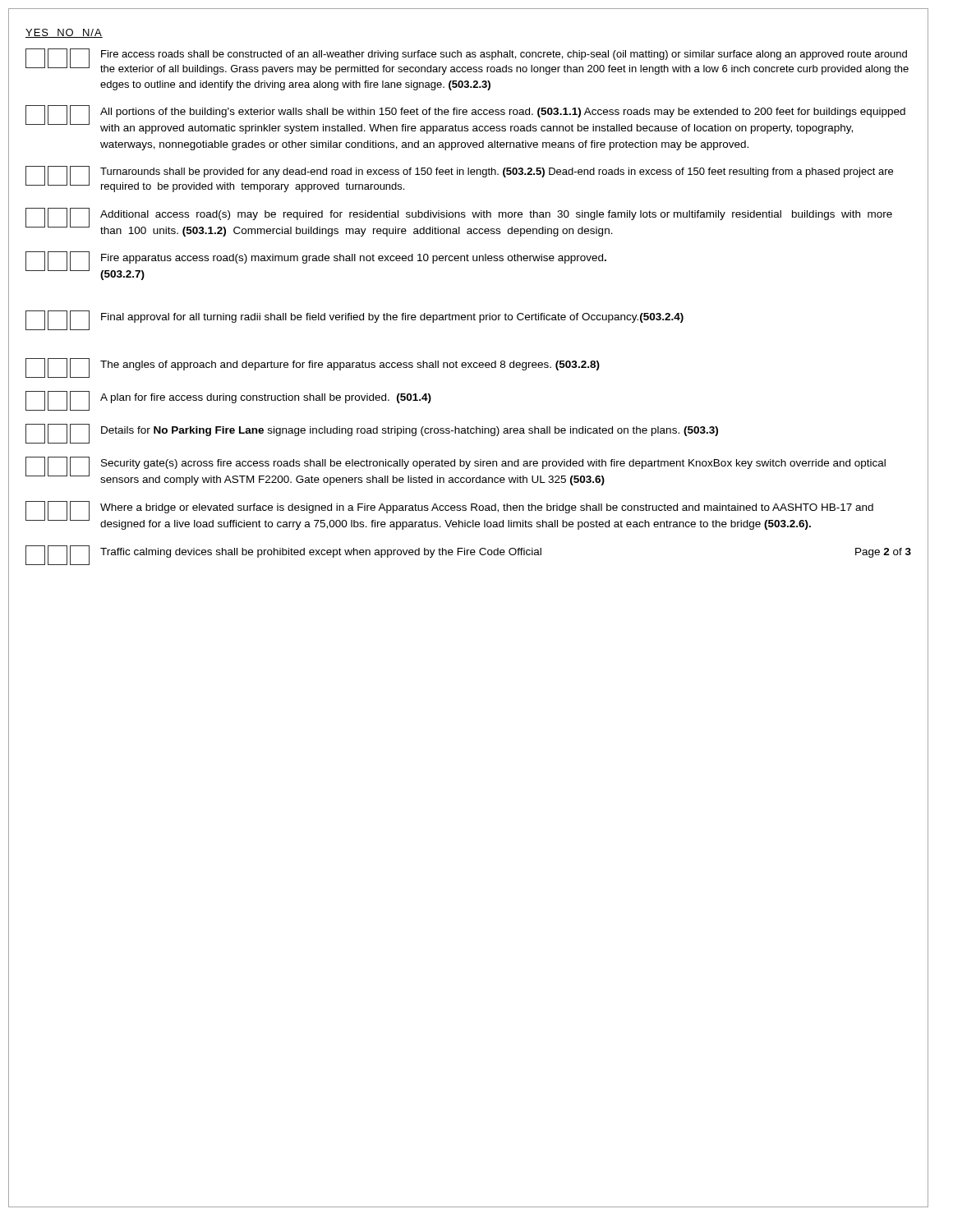Locate the list item containing "All portions of the building's exterior walls shall"
The image size is (953, 1232).
coord(468,128)
